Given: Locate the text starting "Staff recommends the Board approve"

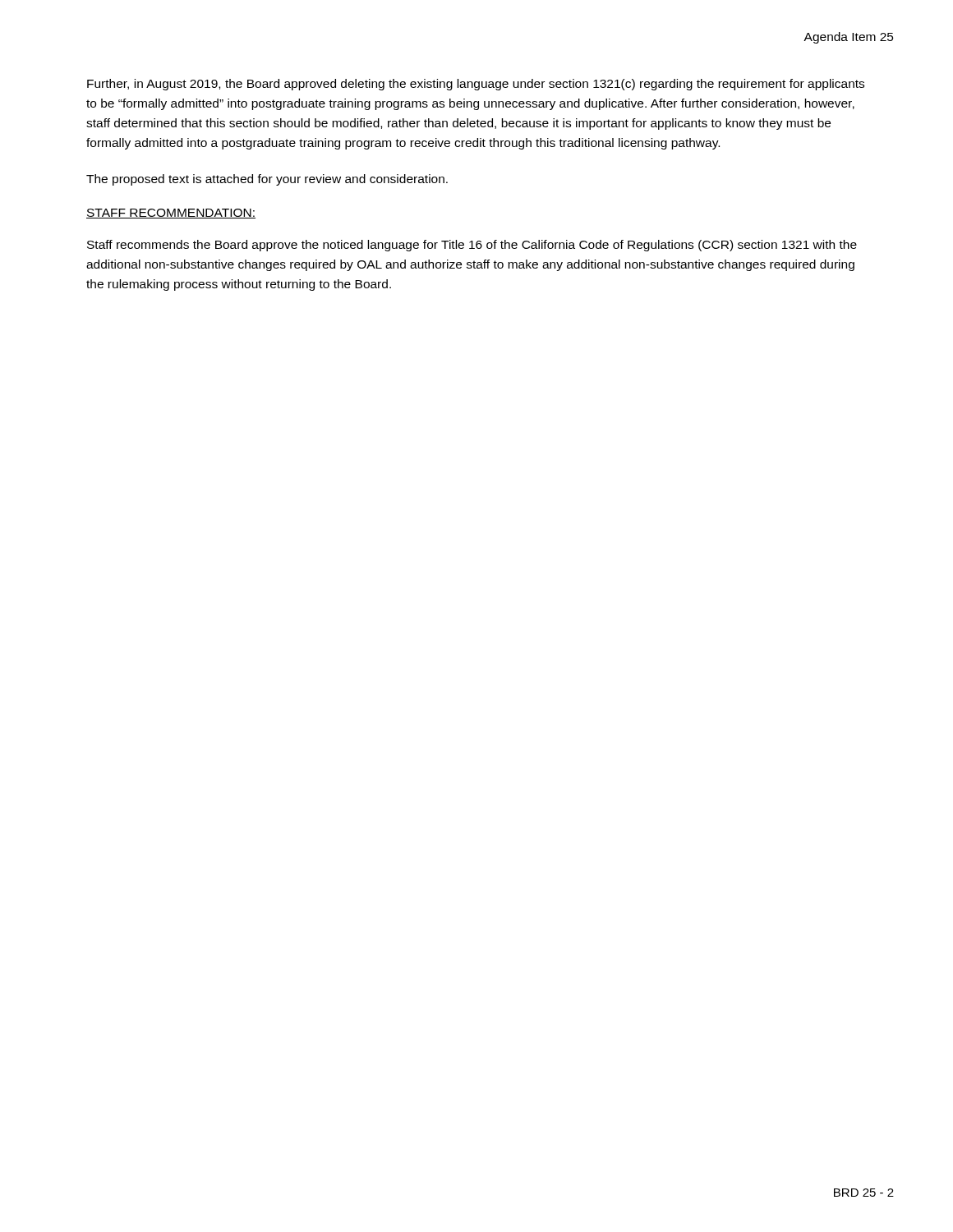Looking at the screenshot, I should (472, 264).
